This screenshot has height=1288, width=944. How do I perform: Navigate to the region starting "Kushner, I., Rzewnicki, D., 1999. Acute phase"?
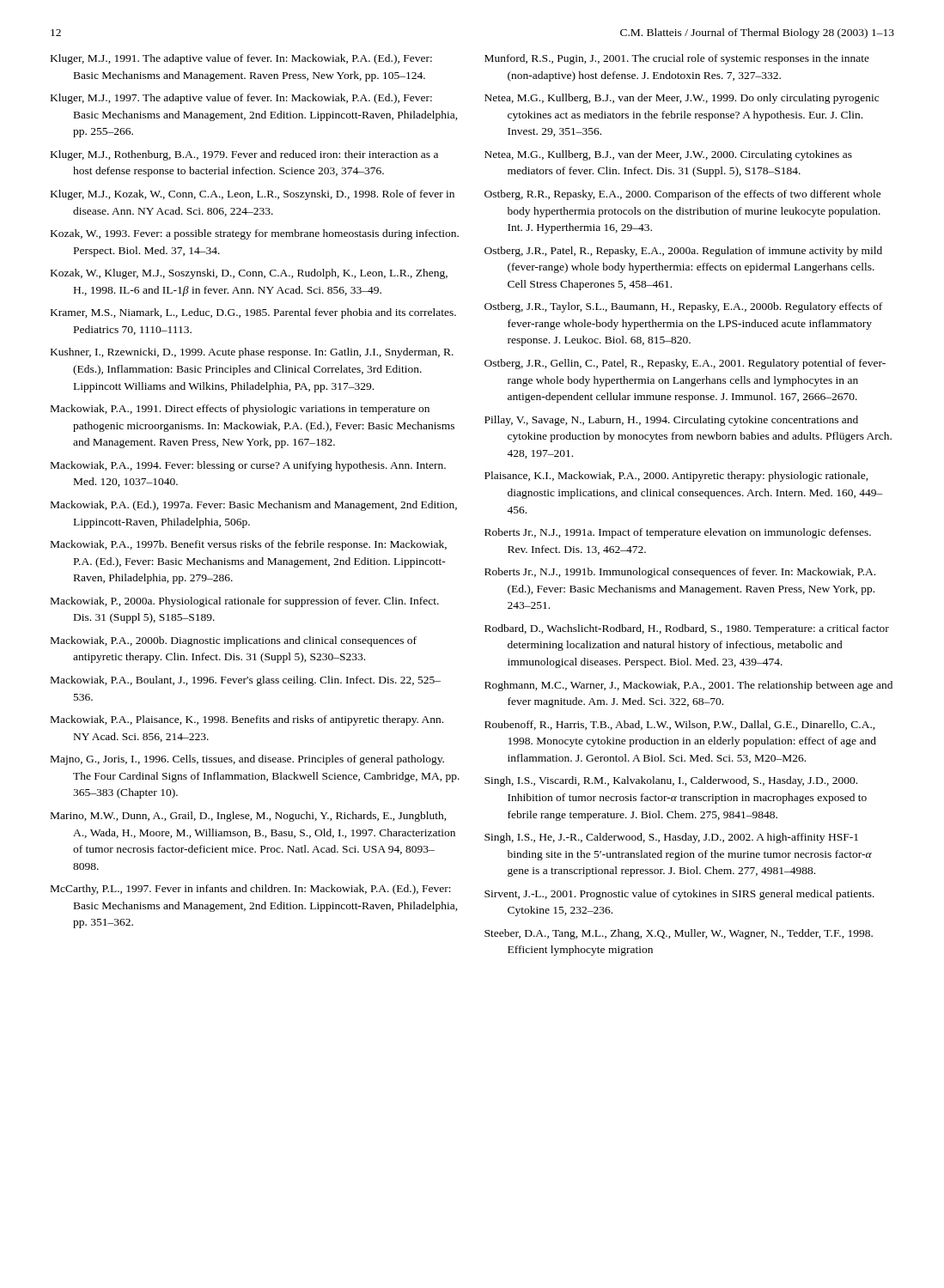click(x=252, y=369)
